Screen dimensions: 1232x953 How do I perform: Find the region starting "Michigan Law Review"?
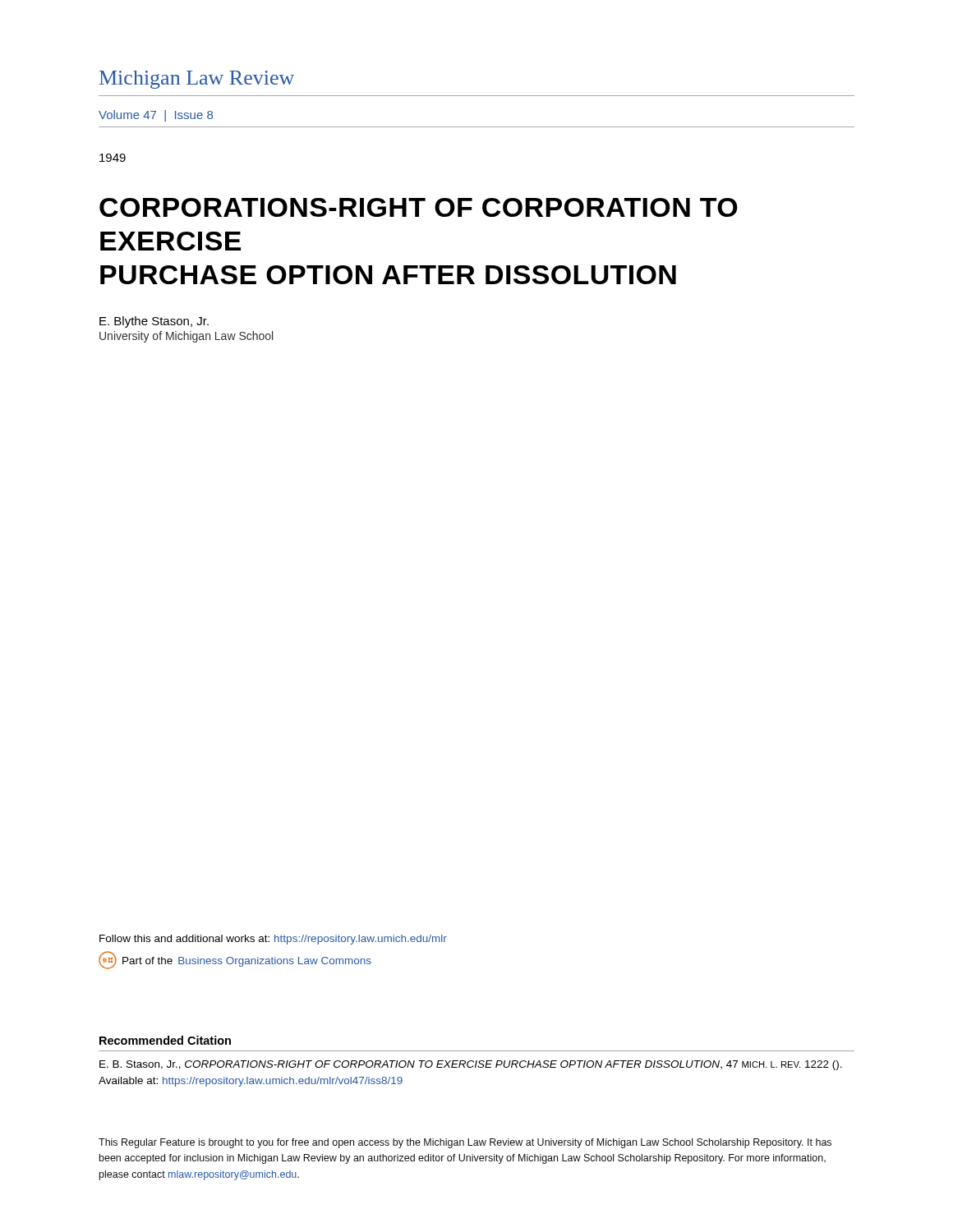point(197,80)
